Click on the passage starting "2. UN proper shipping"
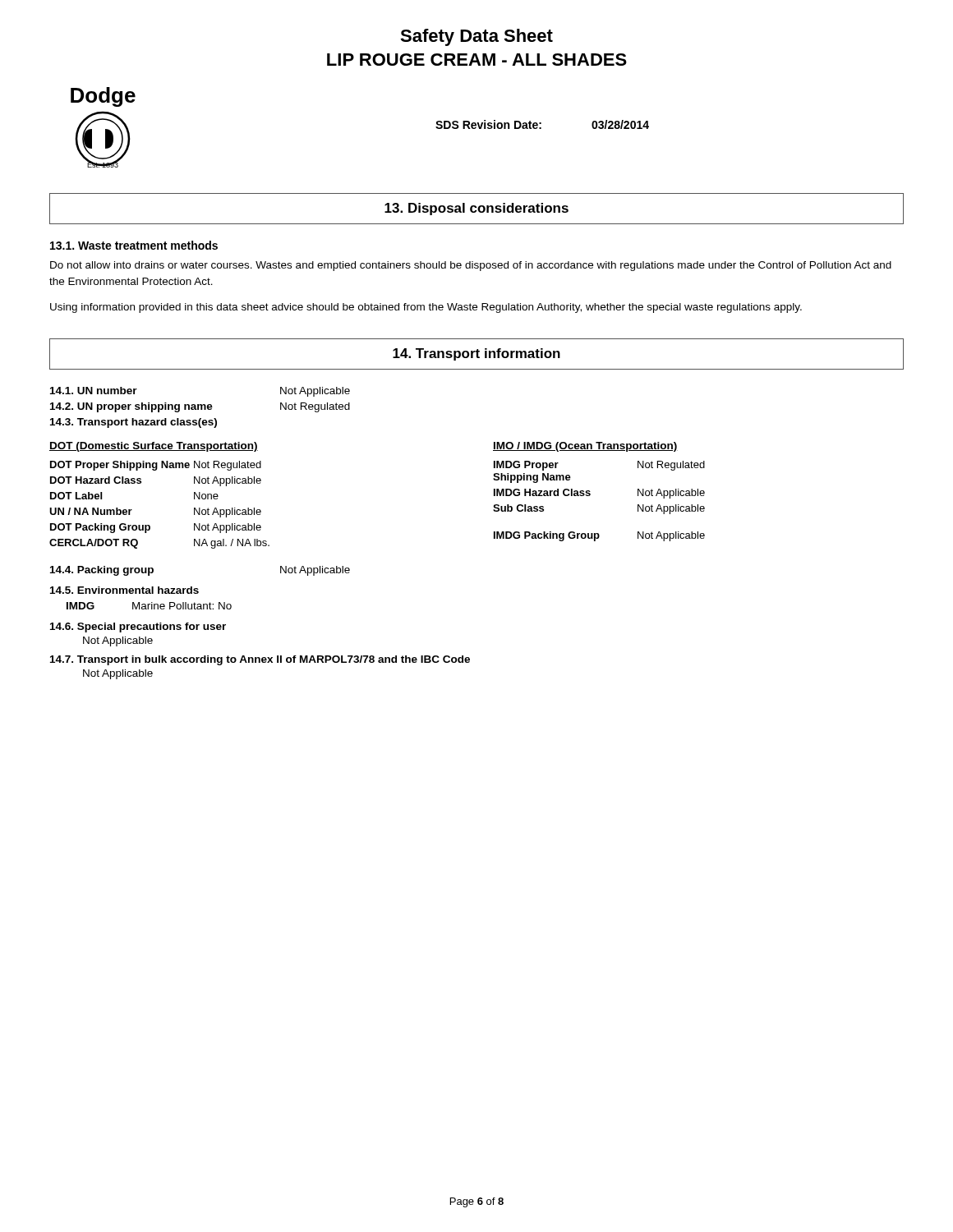Screen dimensions: 1232x953 [x=200, y=406]
